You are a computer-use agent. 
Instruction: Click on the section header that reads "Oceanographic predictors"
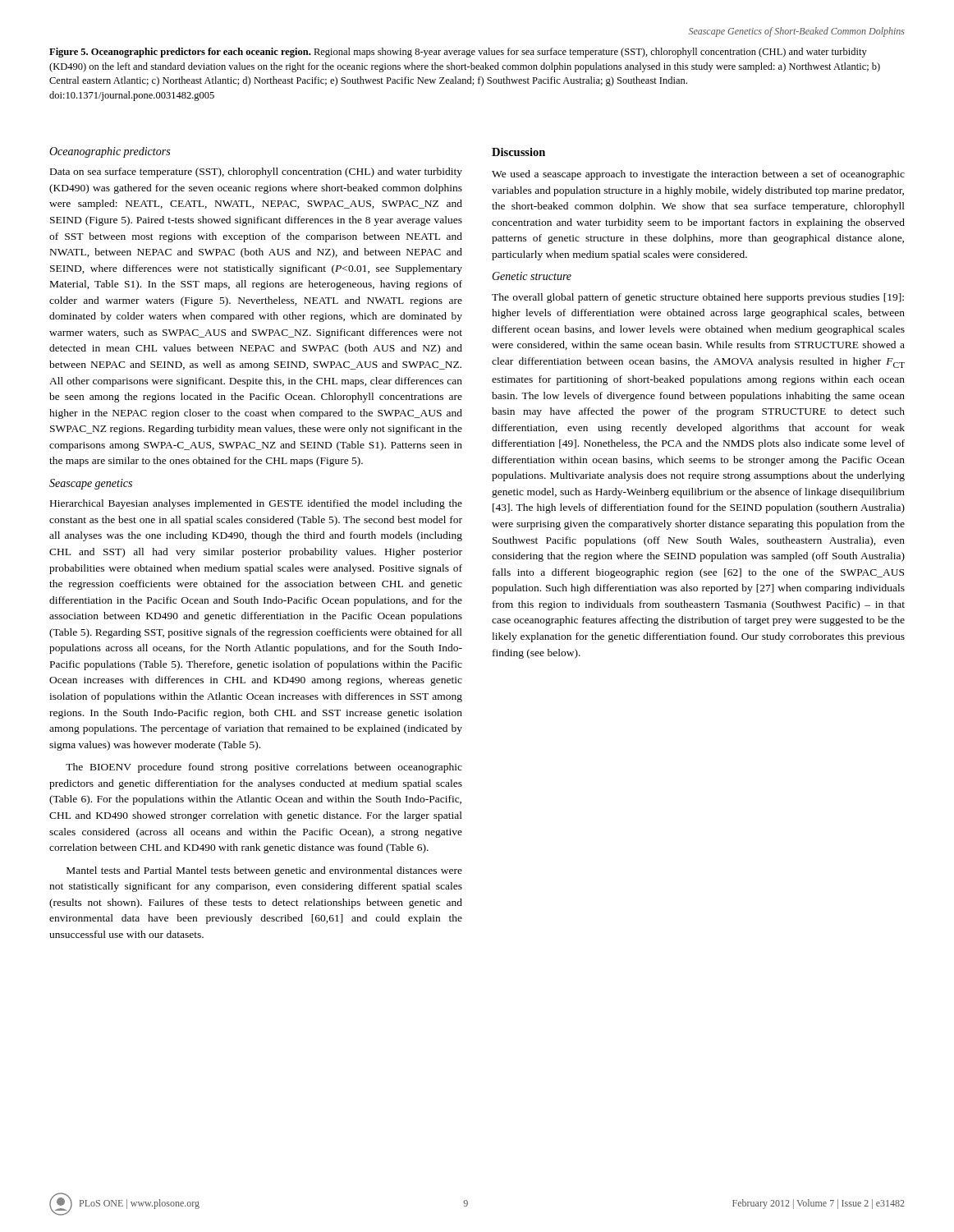coord(110,152)
